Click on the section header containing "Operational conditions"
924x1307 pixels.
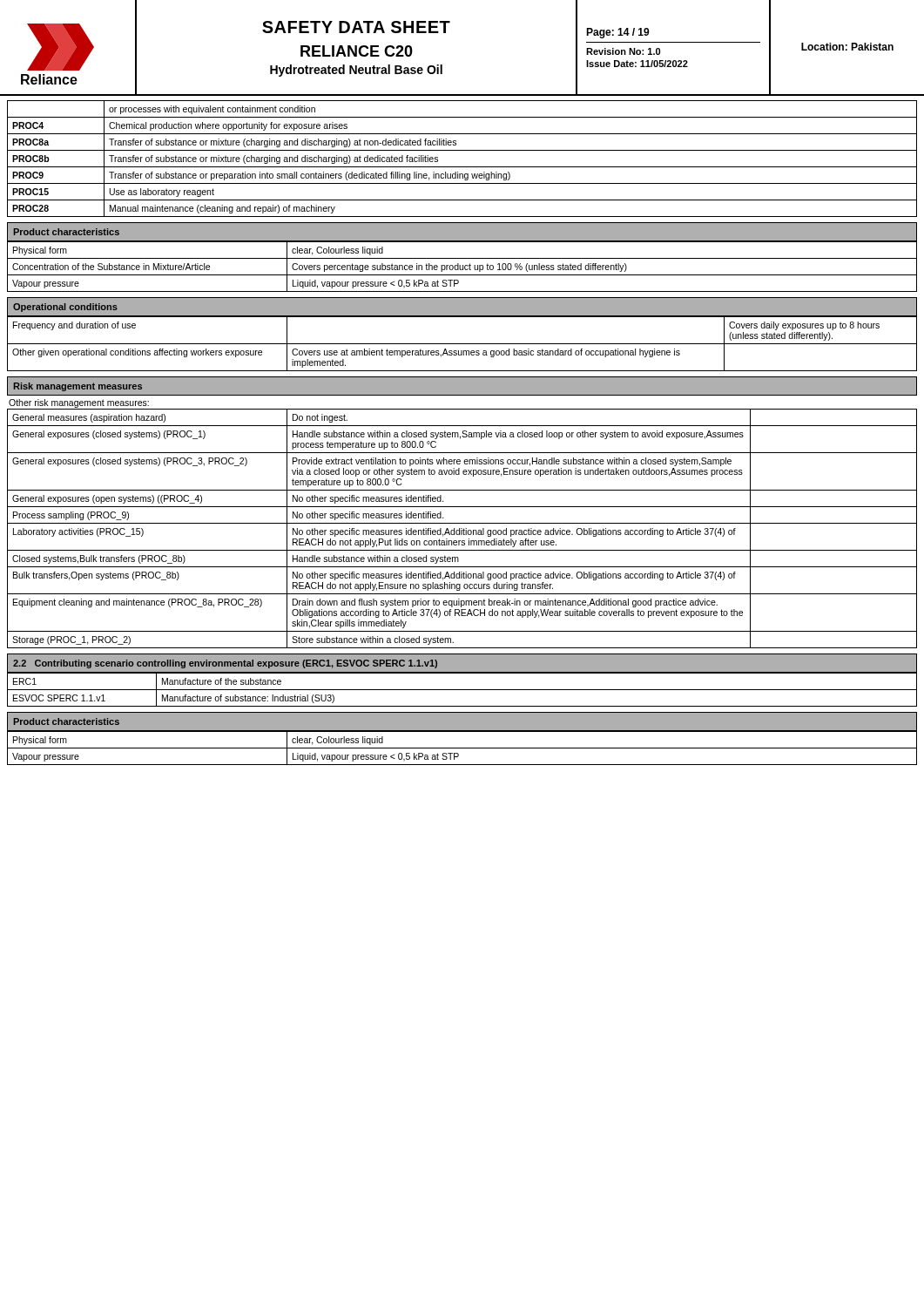tap(65, 307)
